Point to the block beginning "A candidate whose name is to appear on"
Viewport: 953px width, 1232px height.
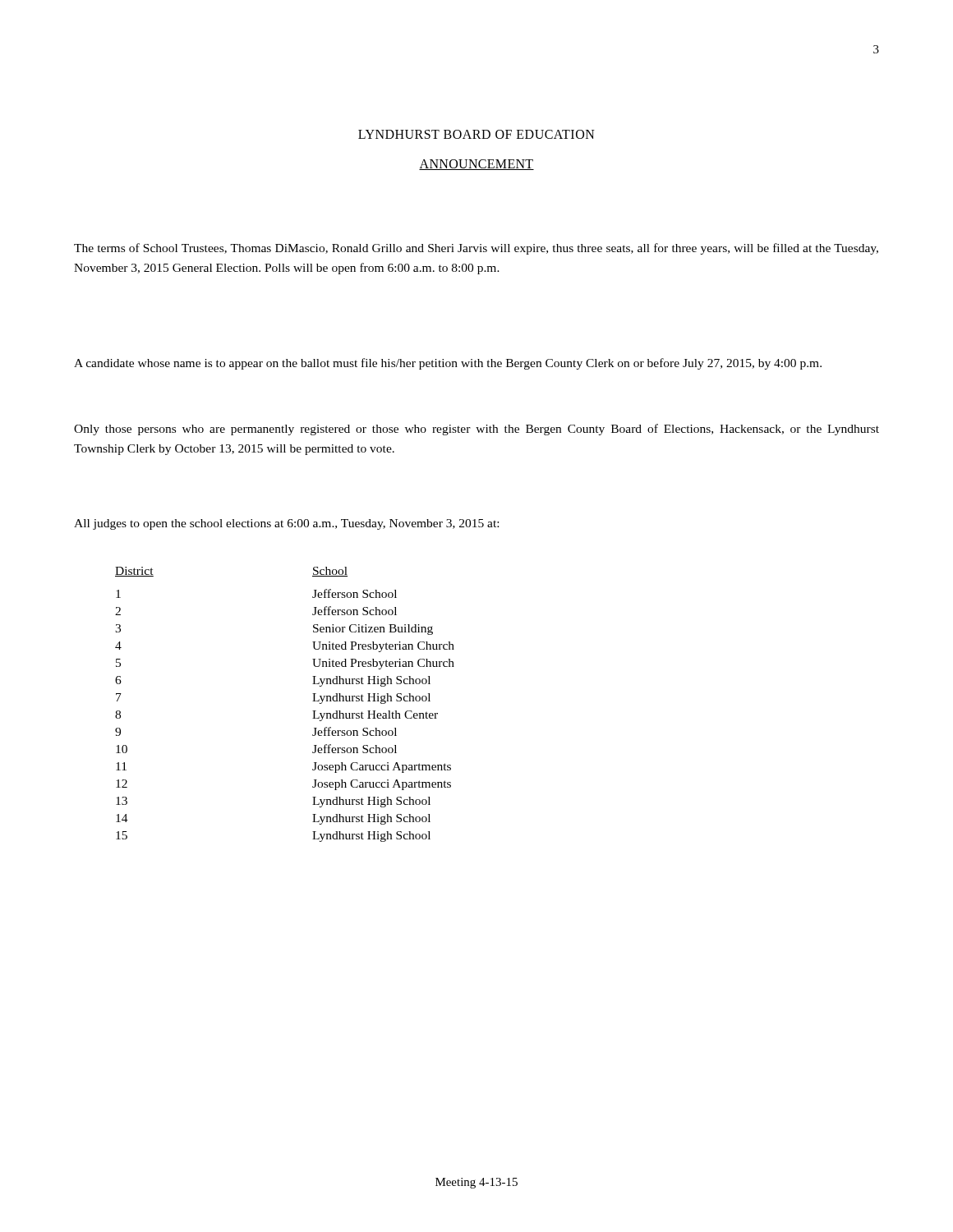coord(448,363)
